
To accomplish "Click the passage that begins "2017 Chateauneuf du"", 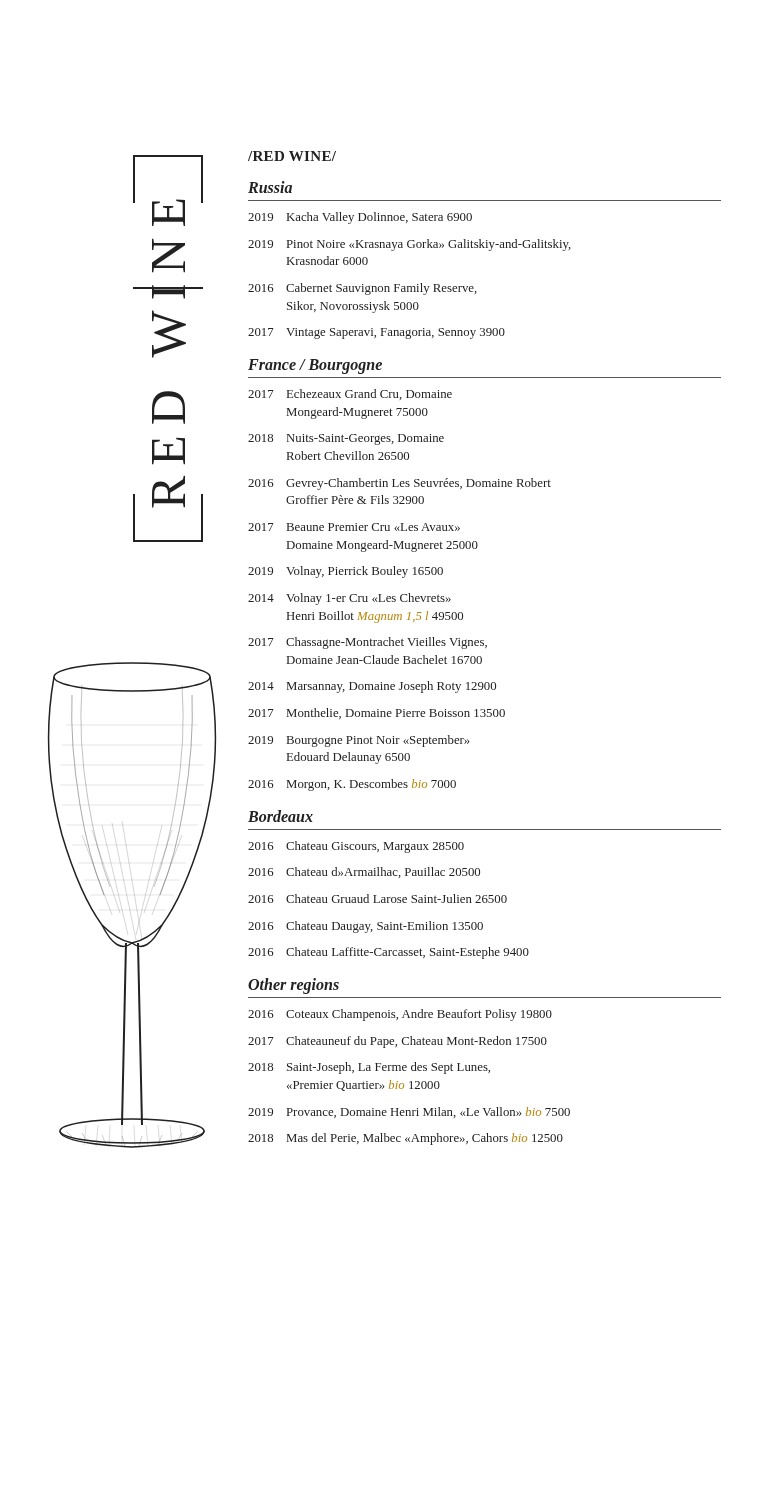I will click(x=485, y=1042).
